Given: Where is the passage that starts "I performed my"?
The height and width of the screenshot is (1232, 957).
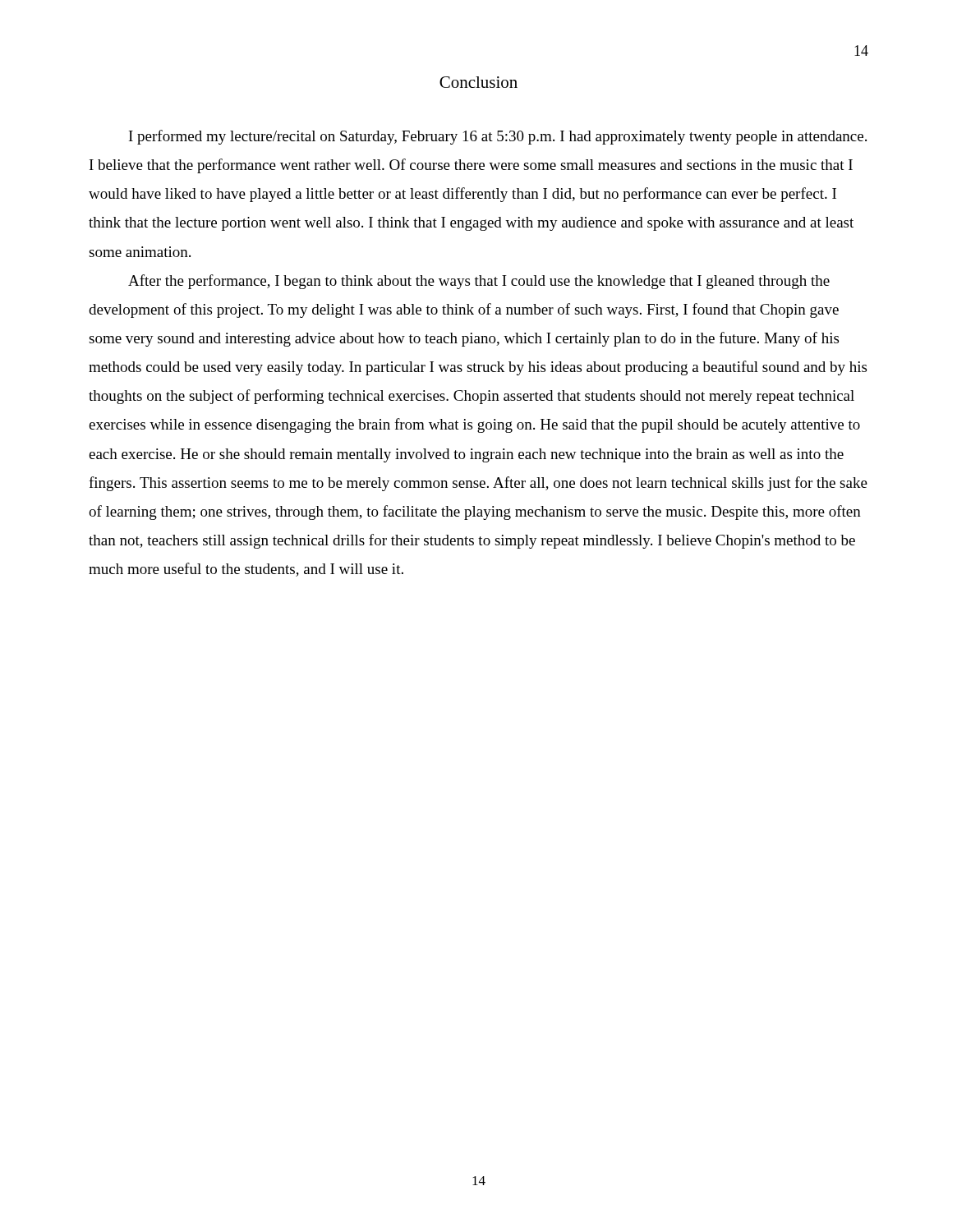Looking at the screenshot, I should 478,194.
